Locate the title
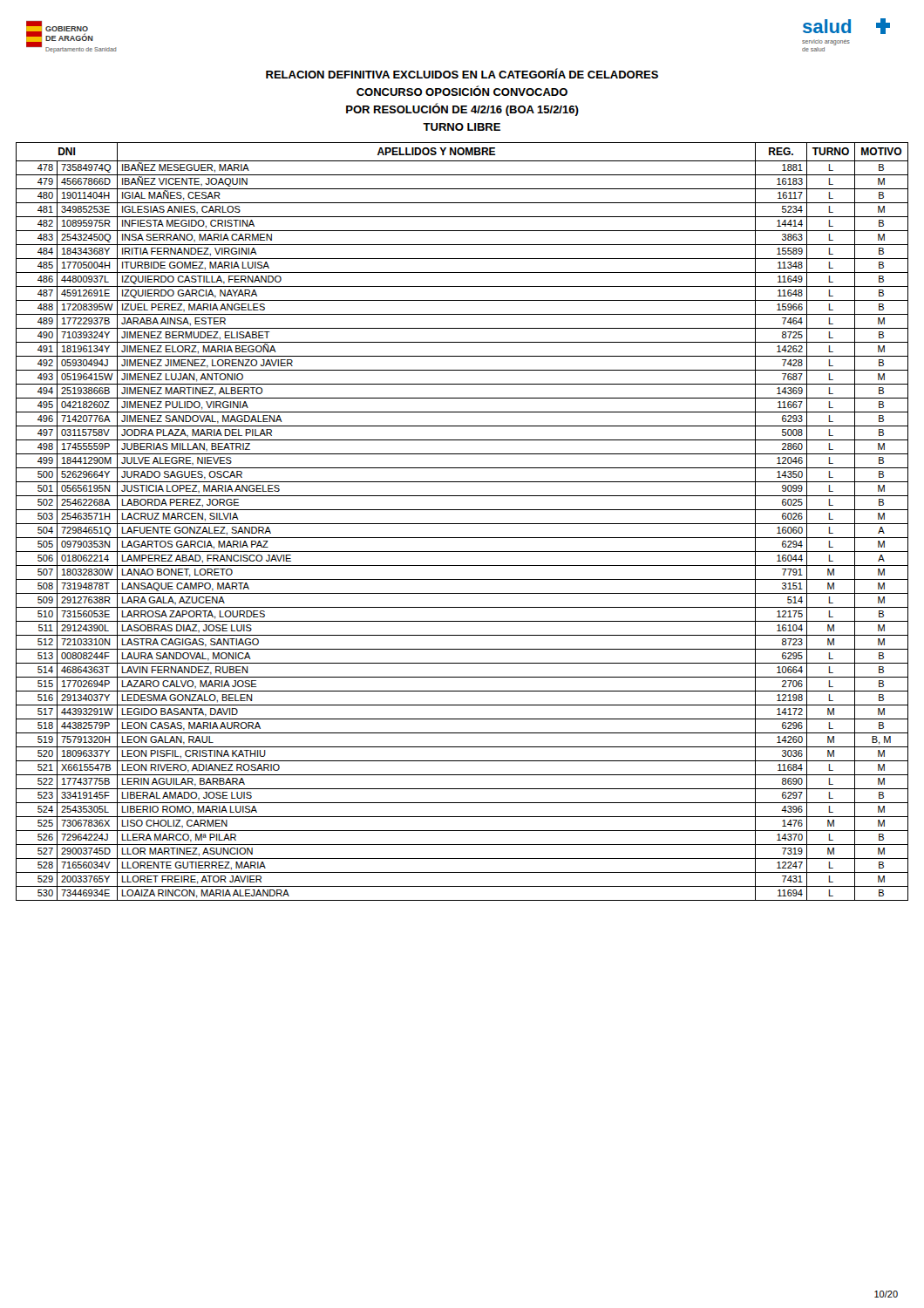This screenshot has width=924, height=1308. [462, 101]
